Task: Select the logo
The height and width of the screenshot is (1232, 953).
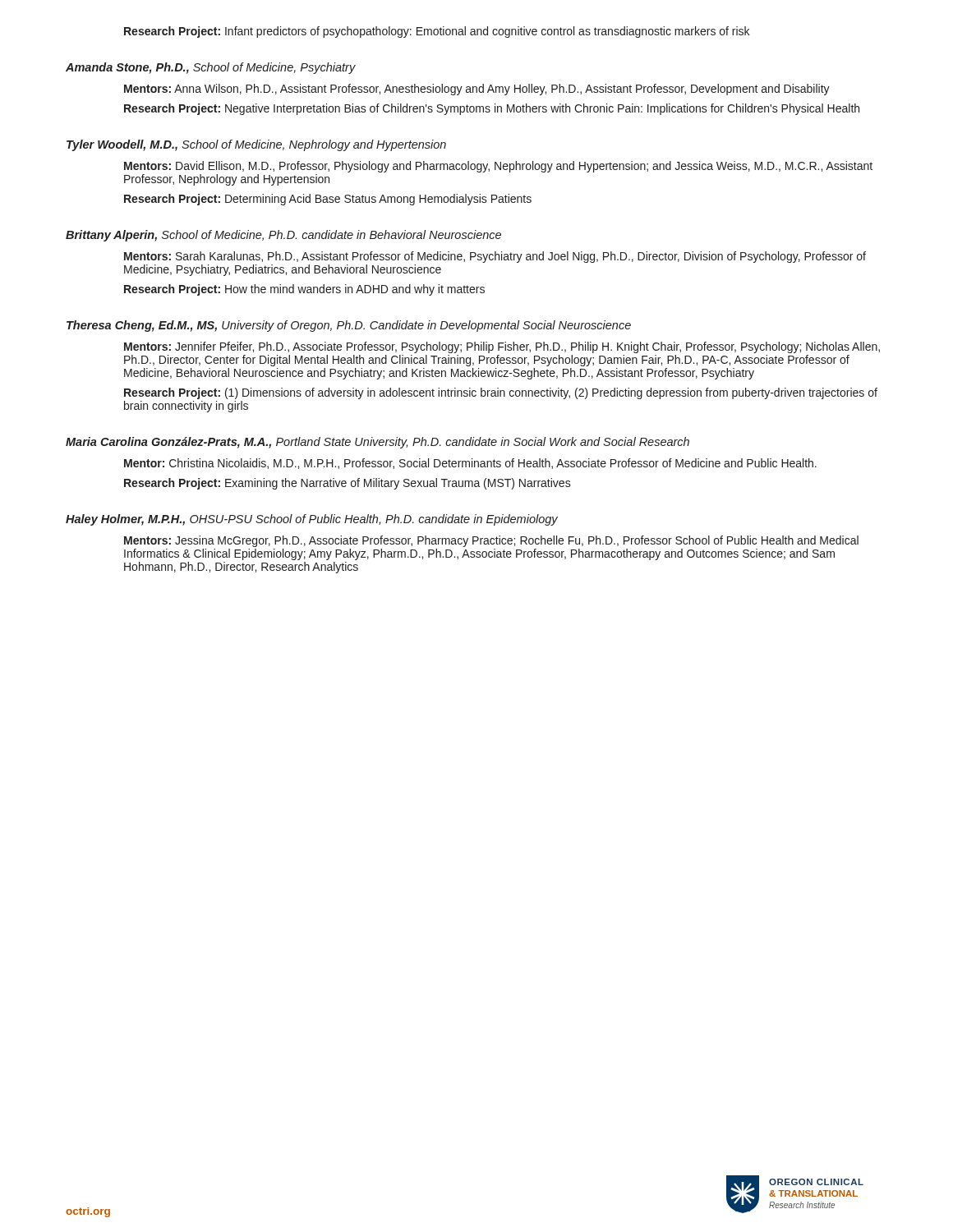Action: pos(805,1195)
